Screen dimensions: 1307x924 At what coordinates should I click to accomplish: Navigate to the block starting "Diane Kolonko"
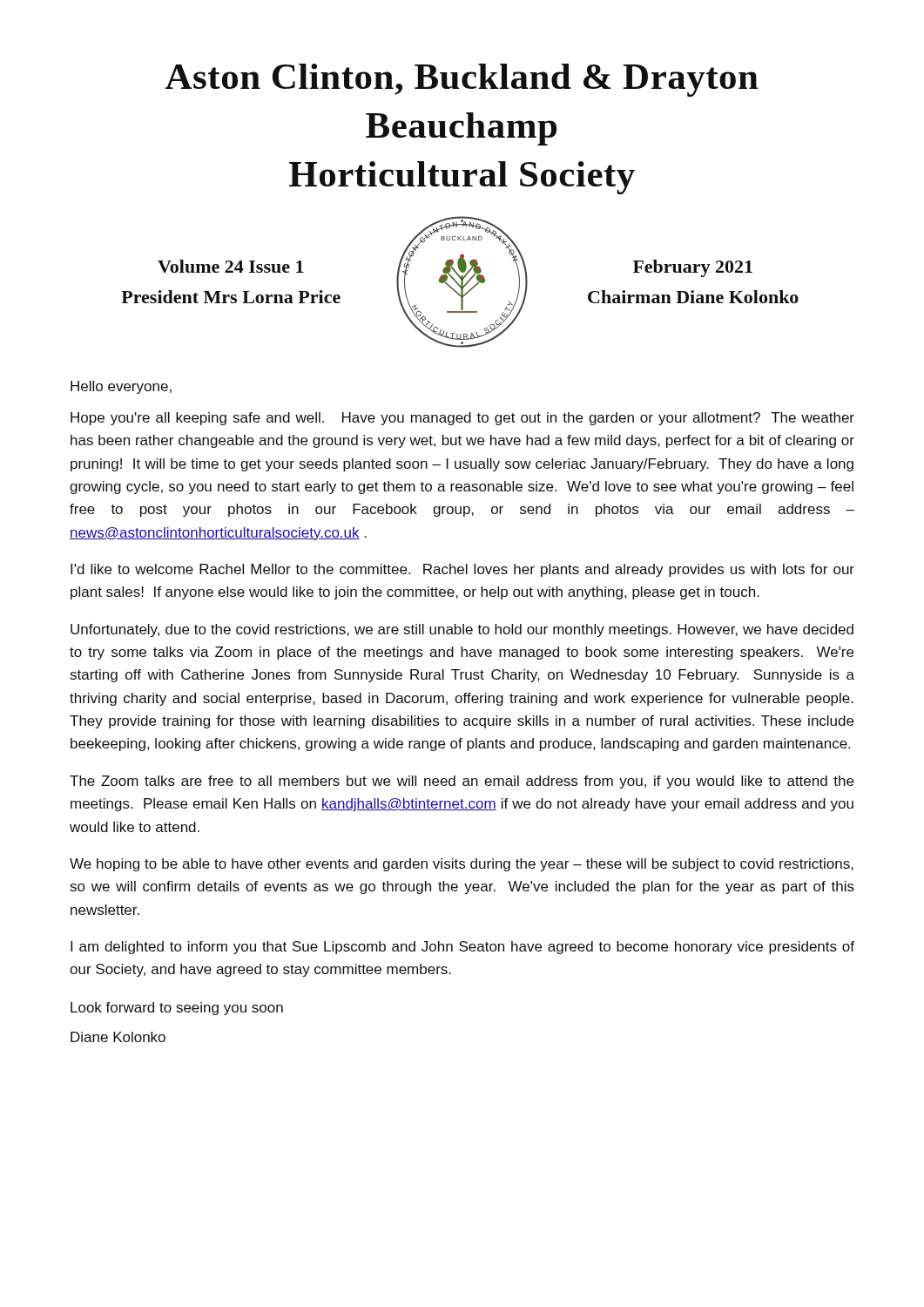click(x=118, y=1038)
